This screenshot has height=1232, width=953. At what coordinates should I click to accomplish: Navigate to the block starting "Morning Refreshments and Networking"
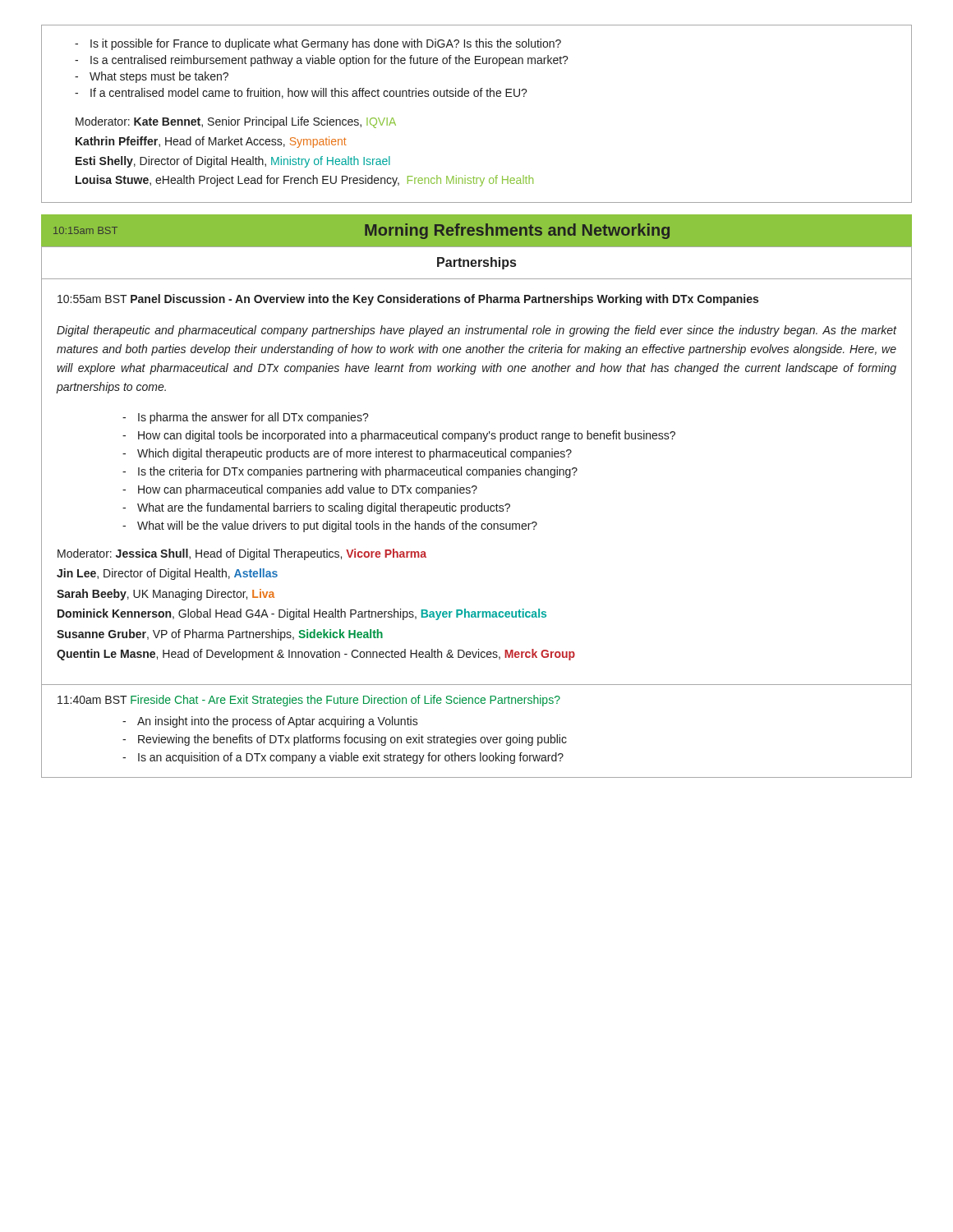[517, 230]
